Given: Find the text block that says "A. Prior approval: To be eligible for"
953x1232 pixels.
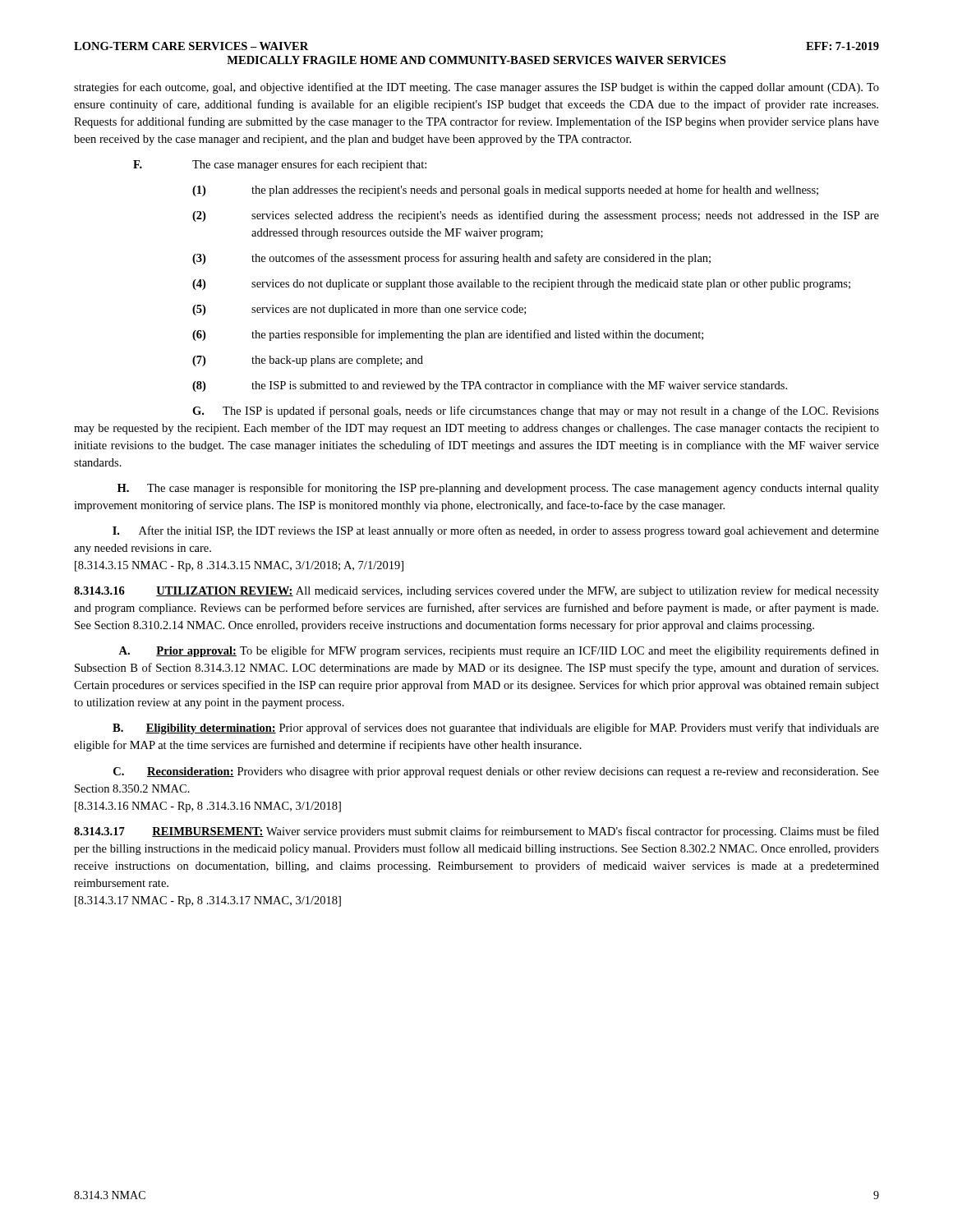Looking at the screenshot, I should 476,677.
